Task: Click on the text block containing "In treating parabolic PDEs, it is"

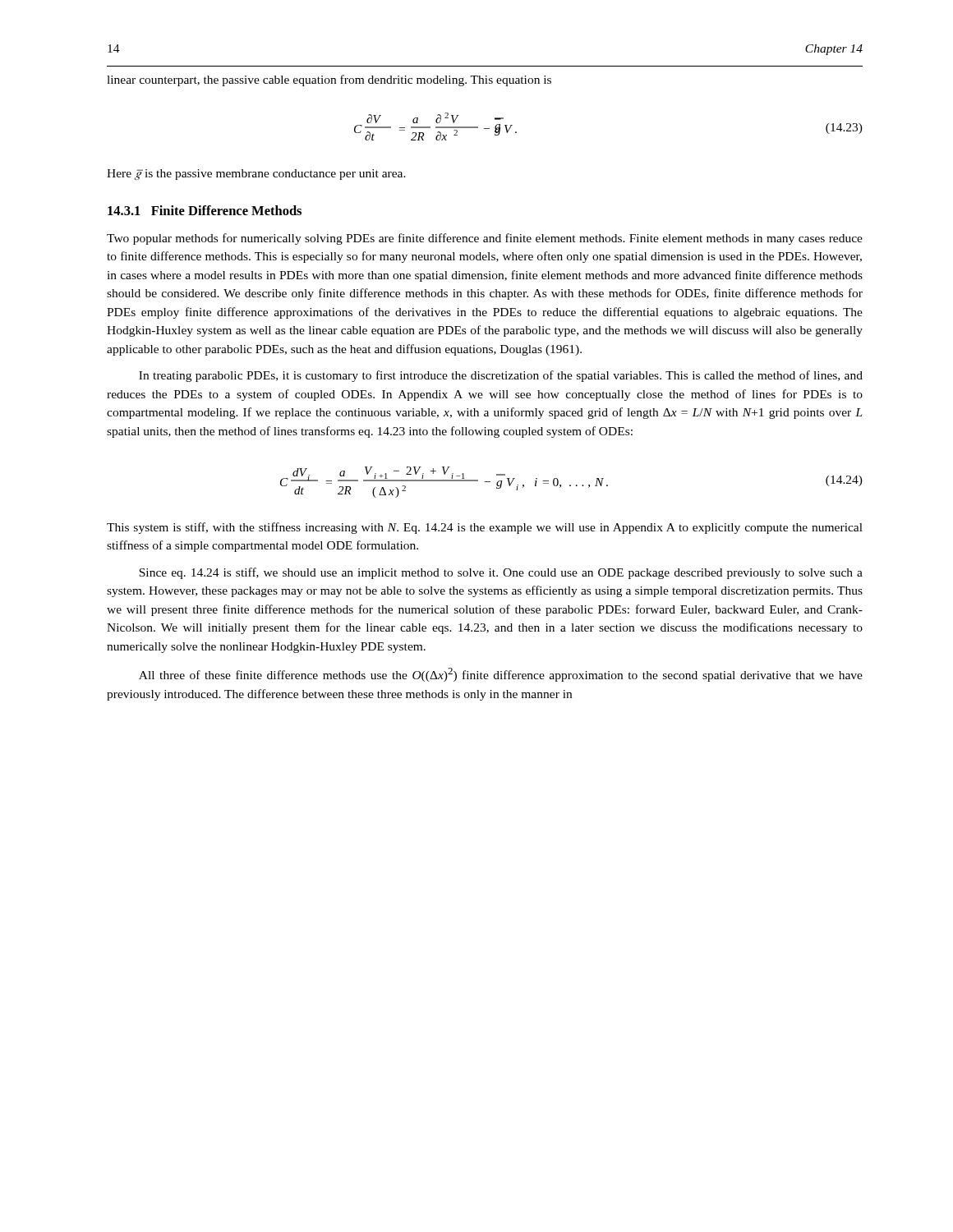Action: 485,403
